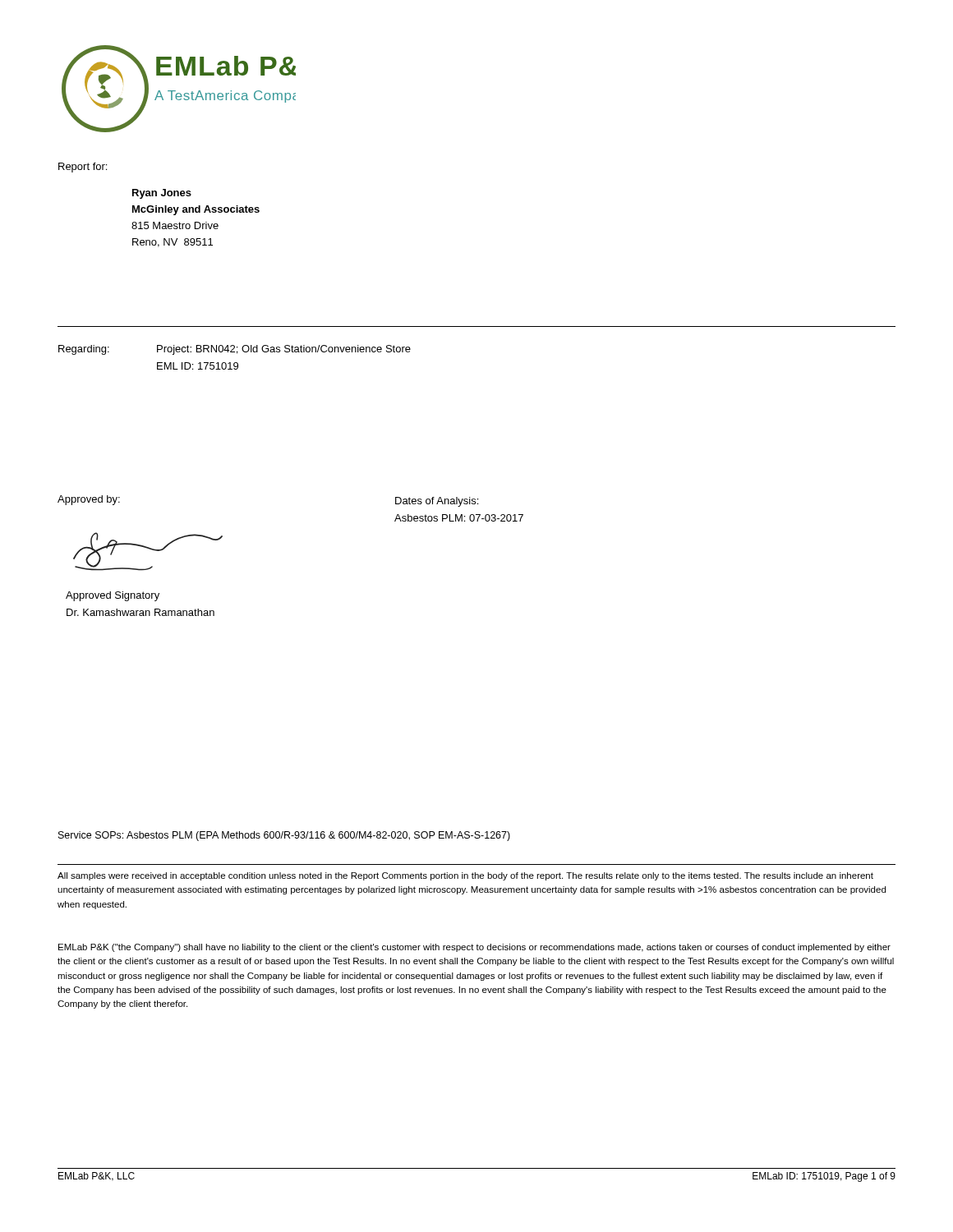Locate the text "Dates of Analysis: Asbestos PLM: 07-03-2017"
The width and height of the screenshot is (953, 1232).
459,509
